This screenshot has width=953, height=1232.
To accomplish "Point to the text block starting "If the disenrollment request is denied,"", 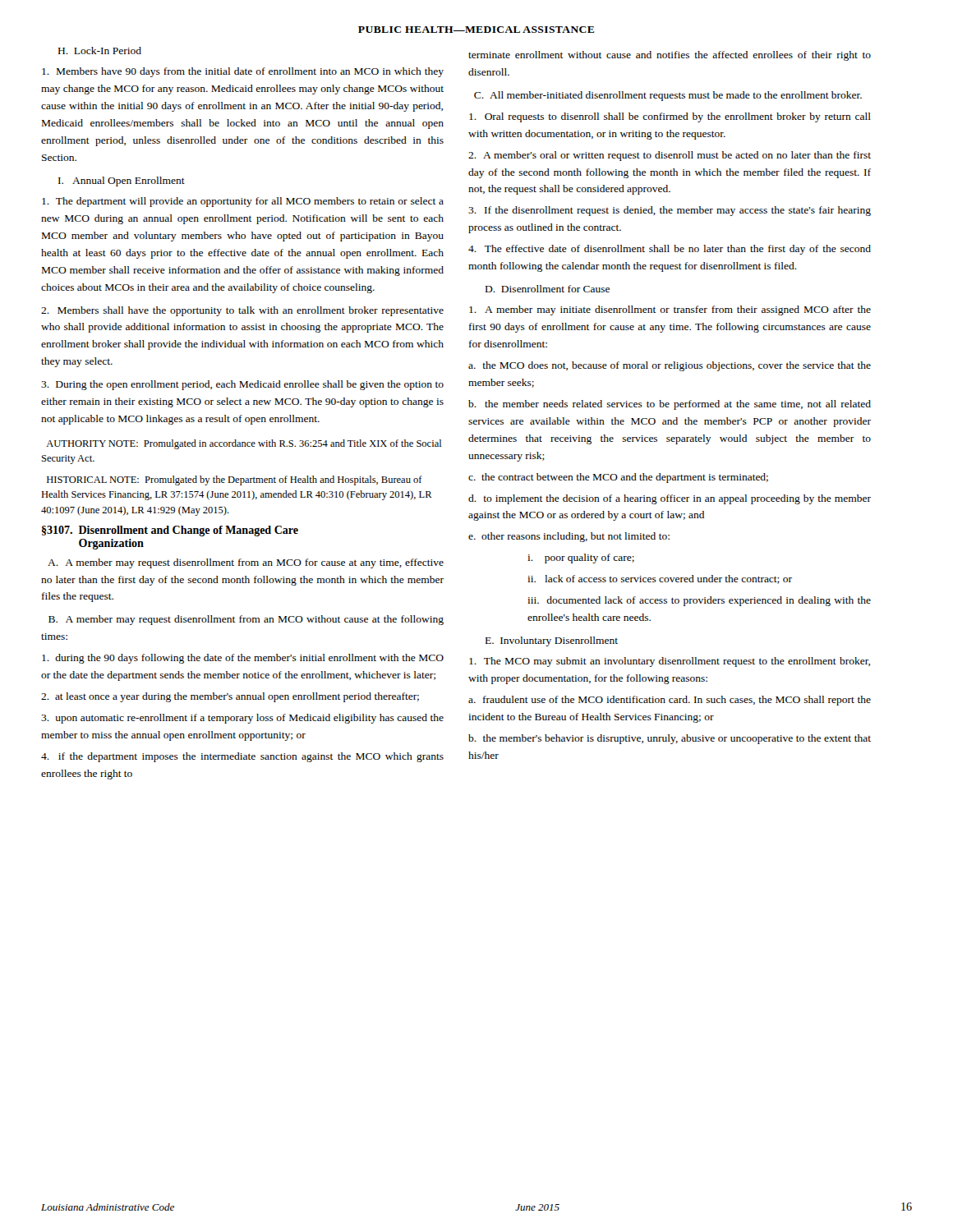I will 670,219.
